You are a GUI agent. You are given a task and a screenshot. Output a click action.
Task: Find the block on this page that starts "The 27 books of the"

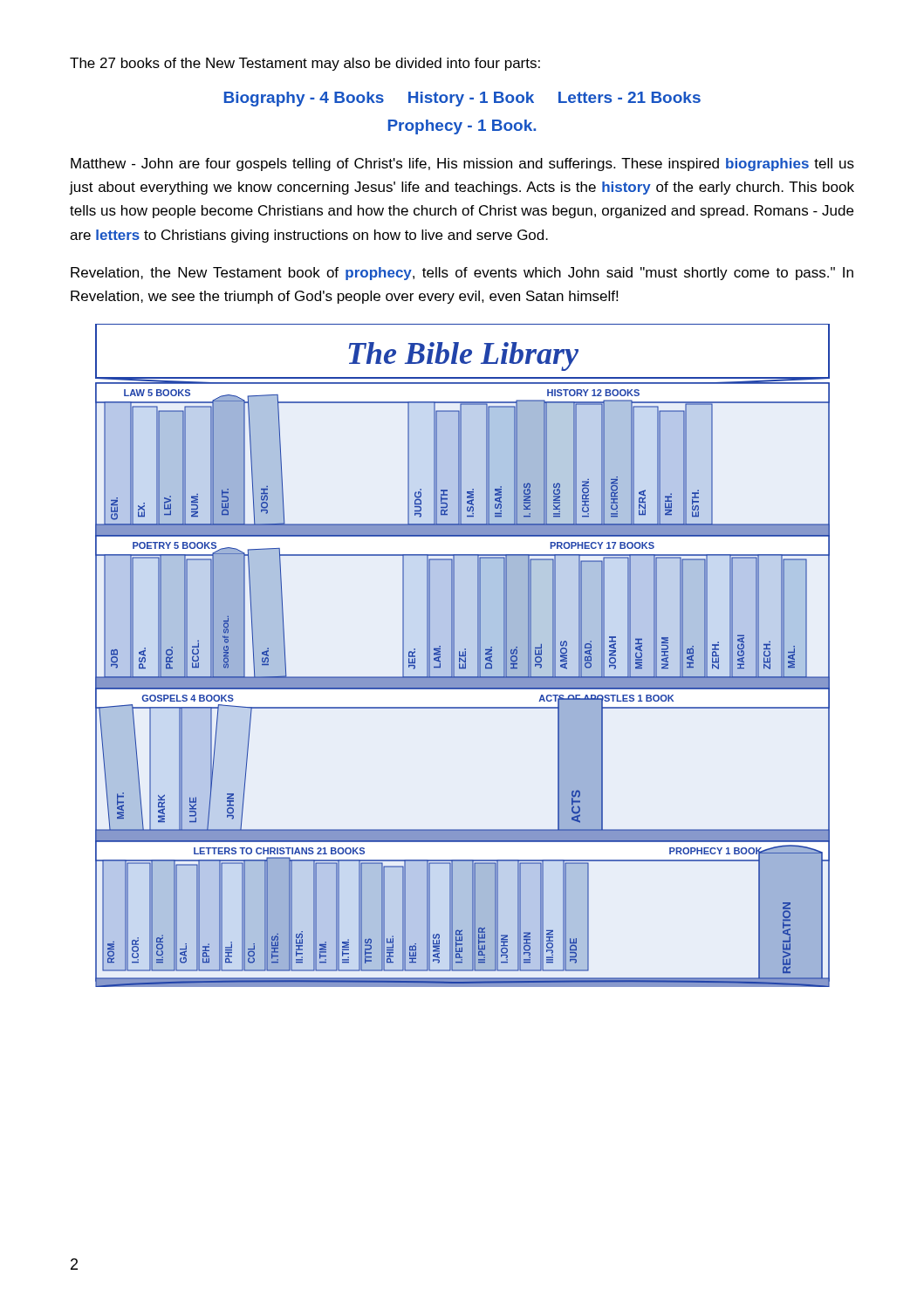point(305,63)
